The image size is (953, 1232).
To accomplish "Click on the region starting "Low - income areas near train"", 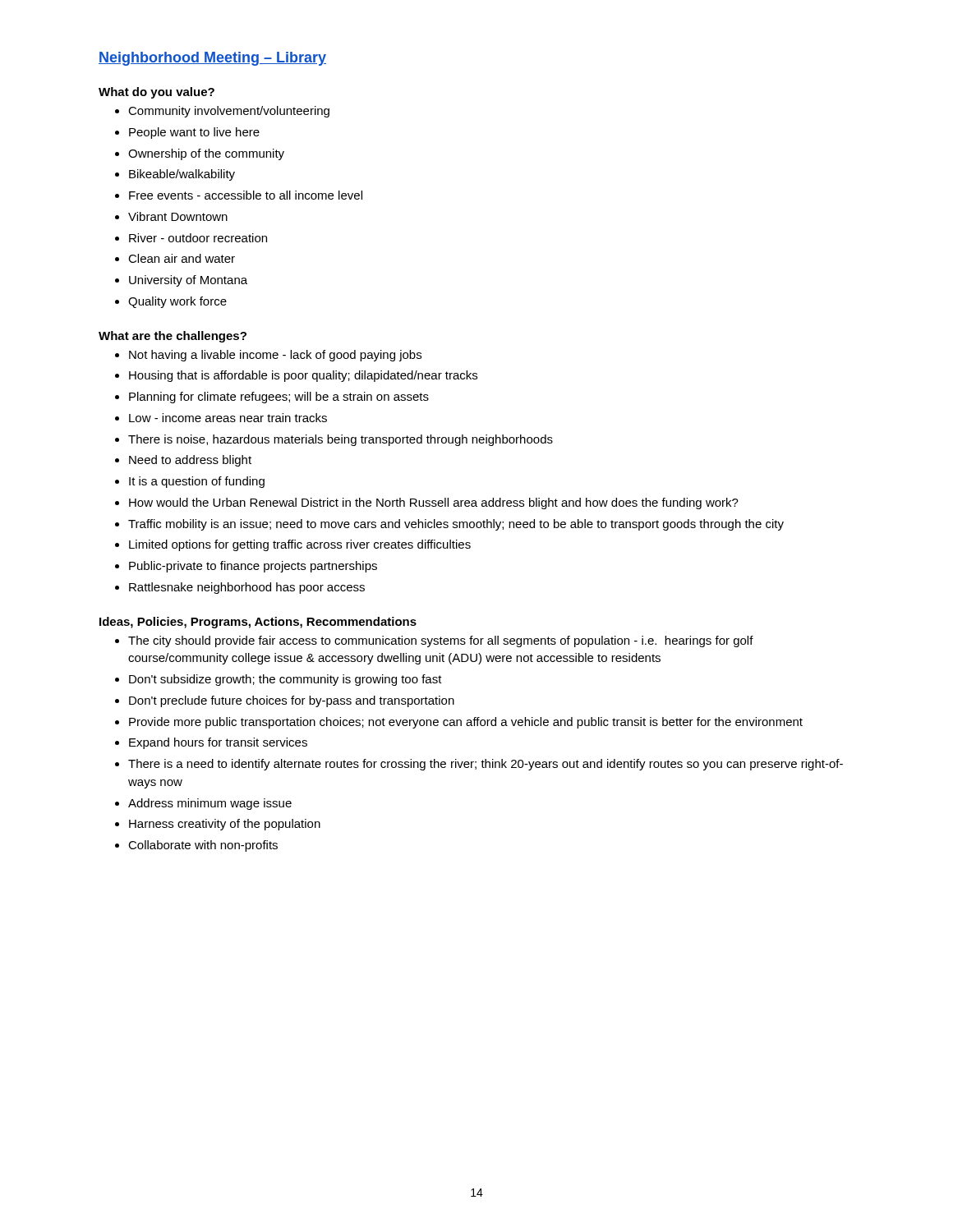I will click(x=221, y=418).
